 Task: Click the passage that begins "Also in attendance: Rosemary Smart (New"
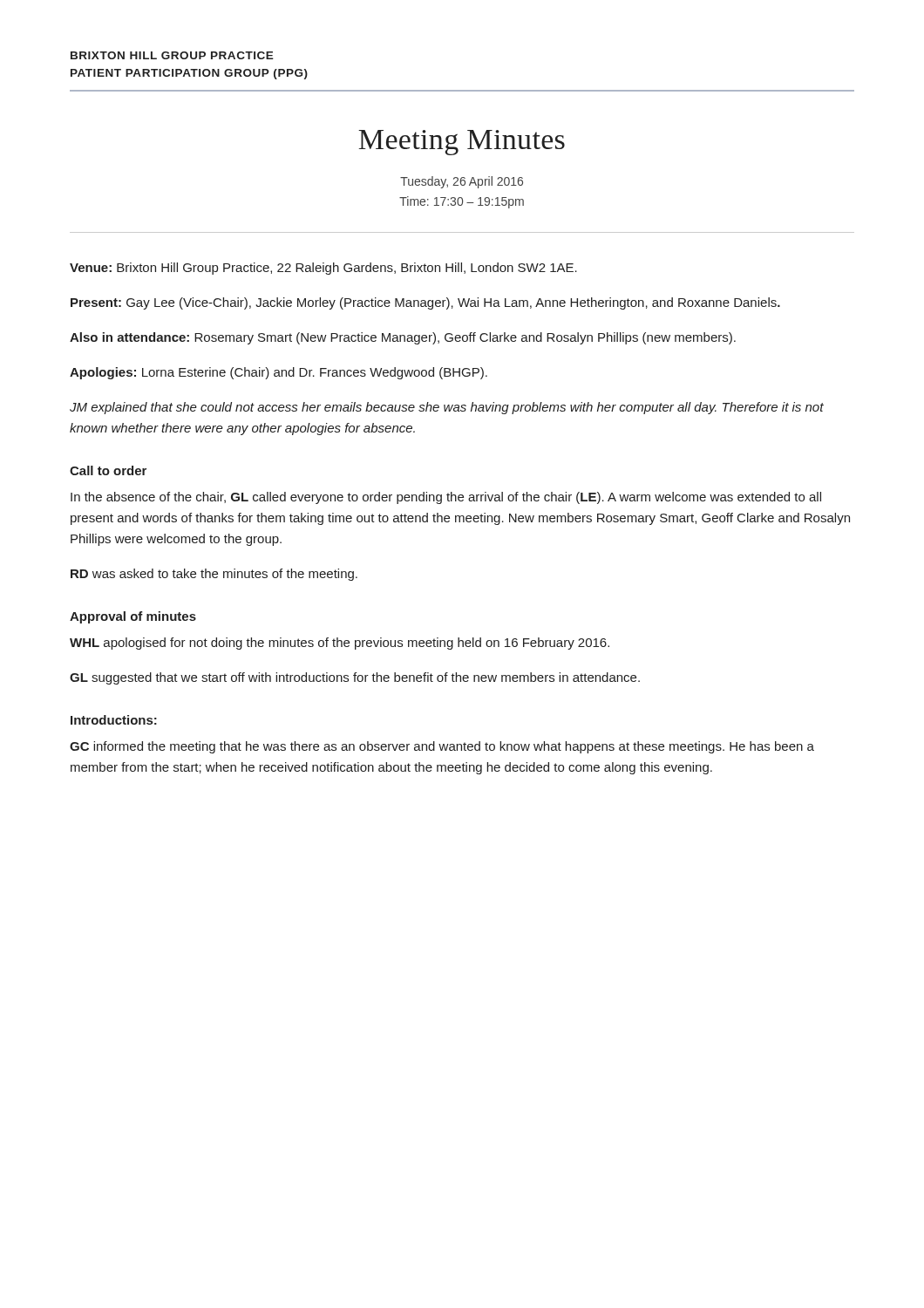pyautogui.click(x=403, y=337)
